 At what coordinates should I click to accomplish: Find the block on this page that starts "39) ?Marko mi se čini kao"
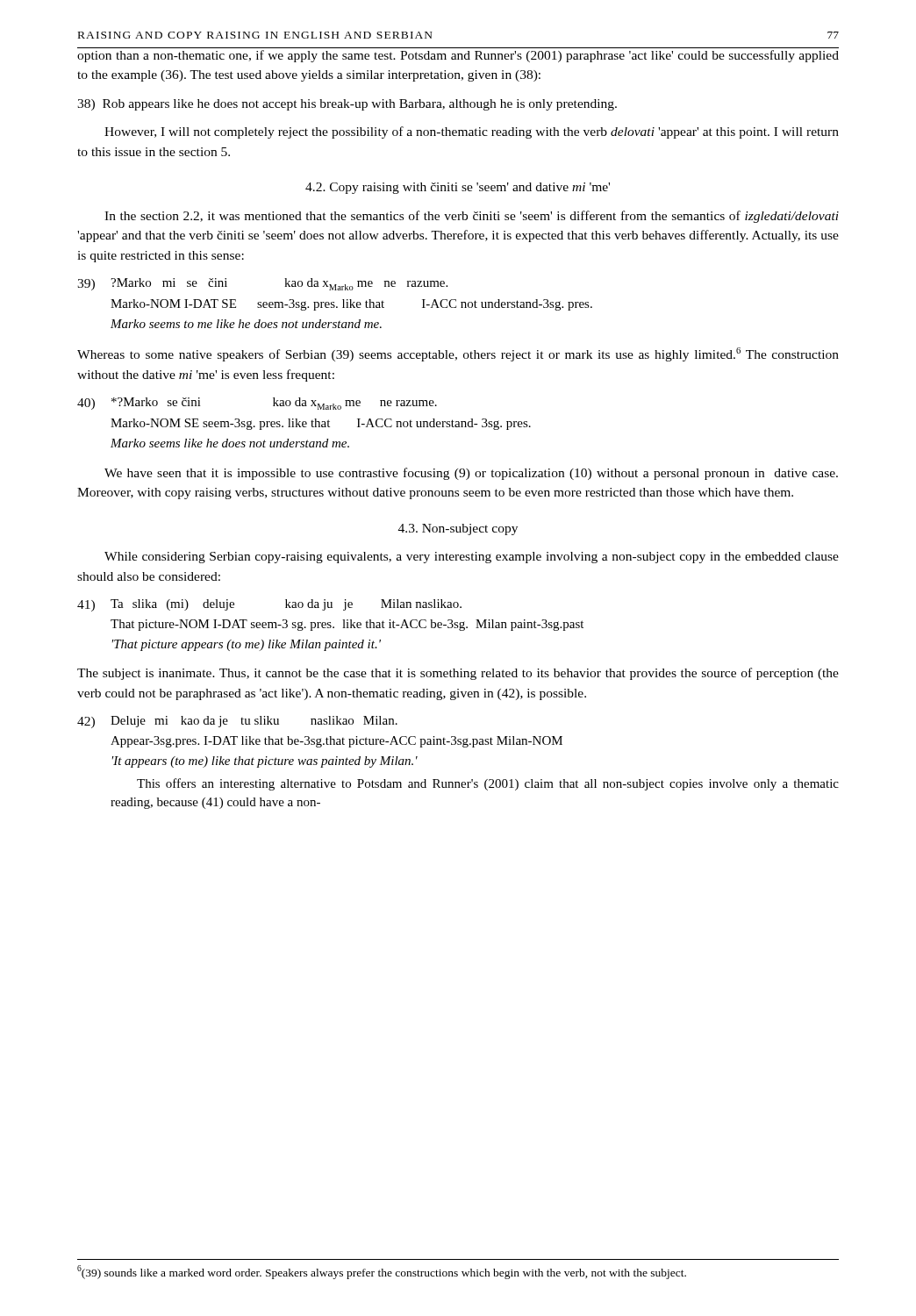tap(458, 304)
